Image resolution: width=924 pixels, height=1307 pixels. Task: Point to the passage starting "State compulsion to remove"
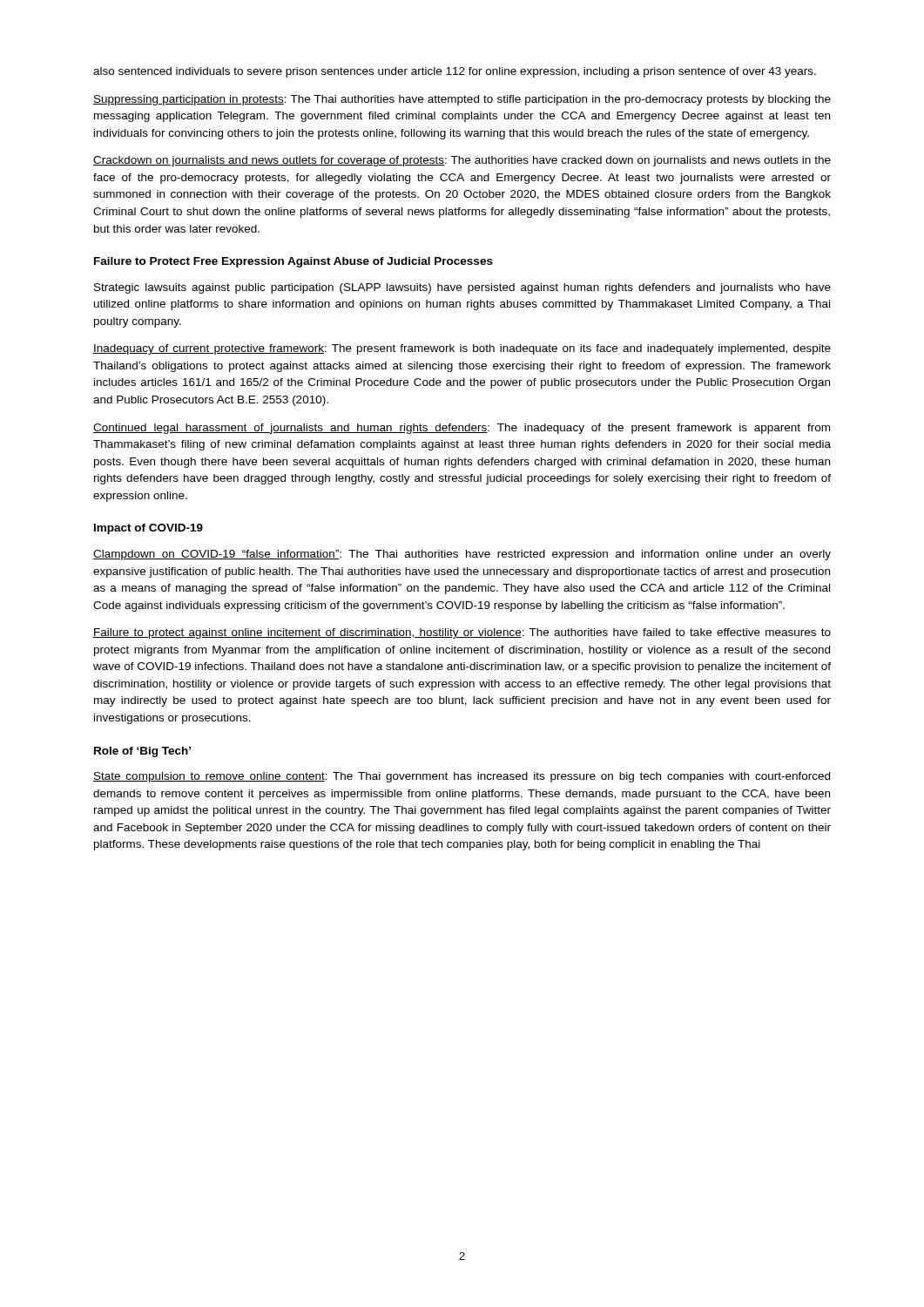click(462, 810)
